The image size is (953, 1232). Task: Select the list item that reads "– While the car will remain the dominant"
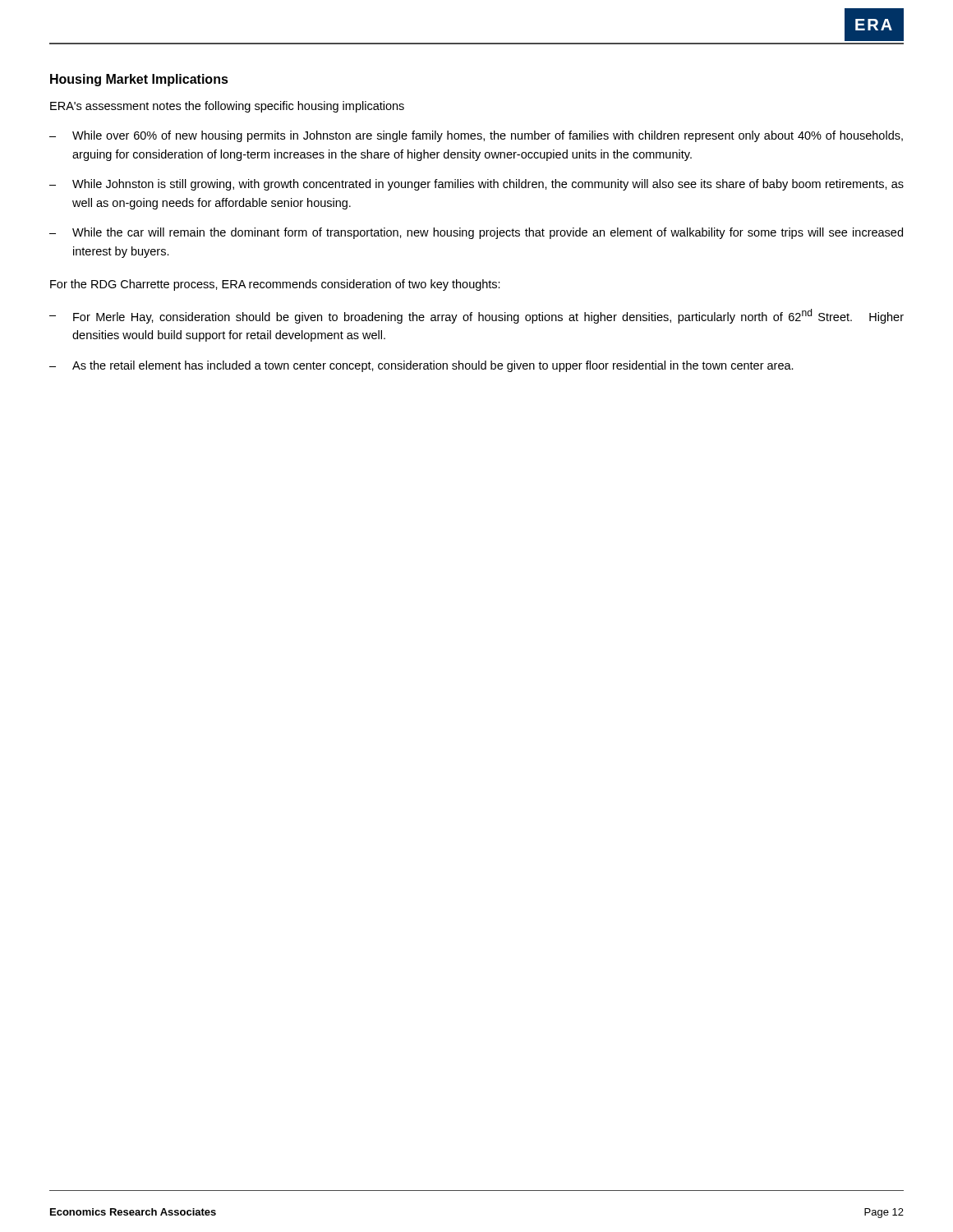(476, 242)
